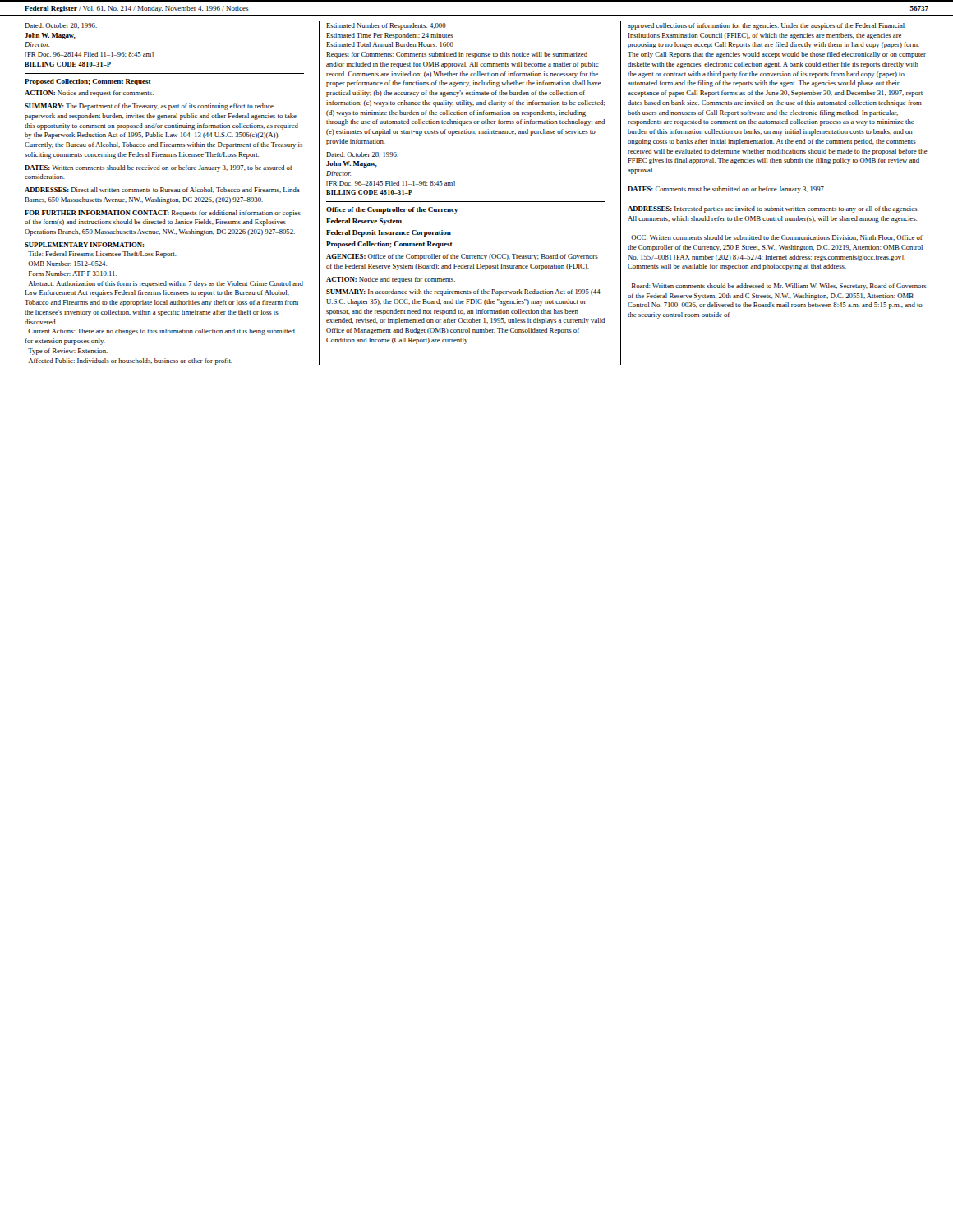Point to "Federal Reserve System"

364,221
